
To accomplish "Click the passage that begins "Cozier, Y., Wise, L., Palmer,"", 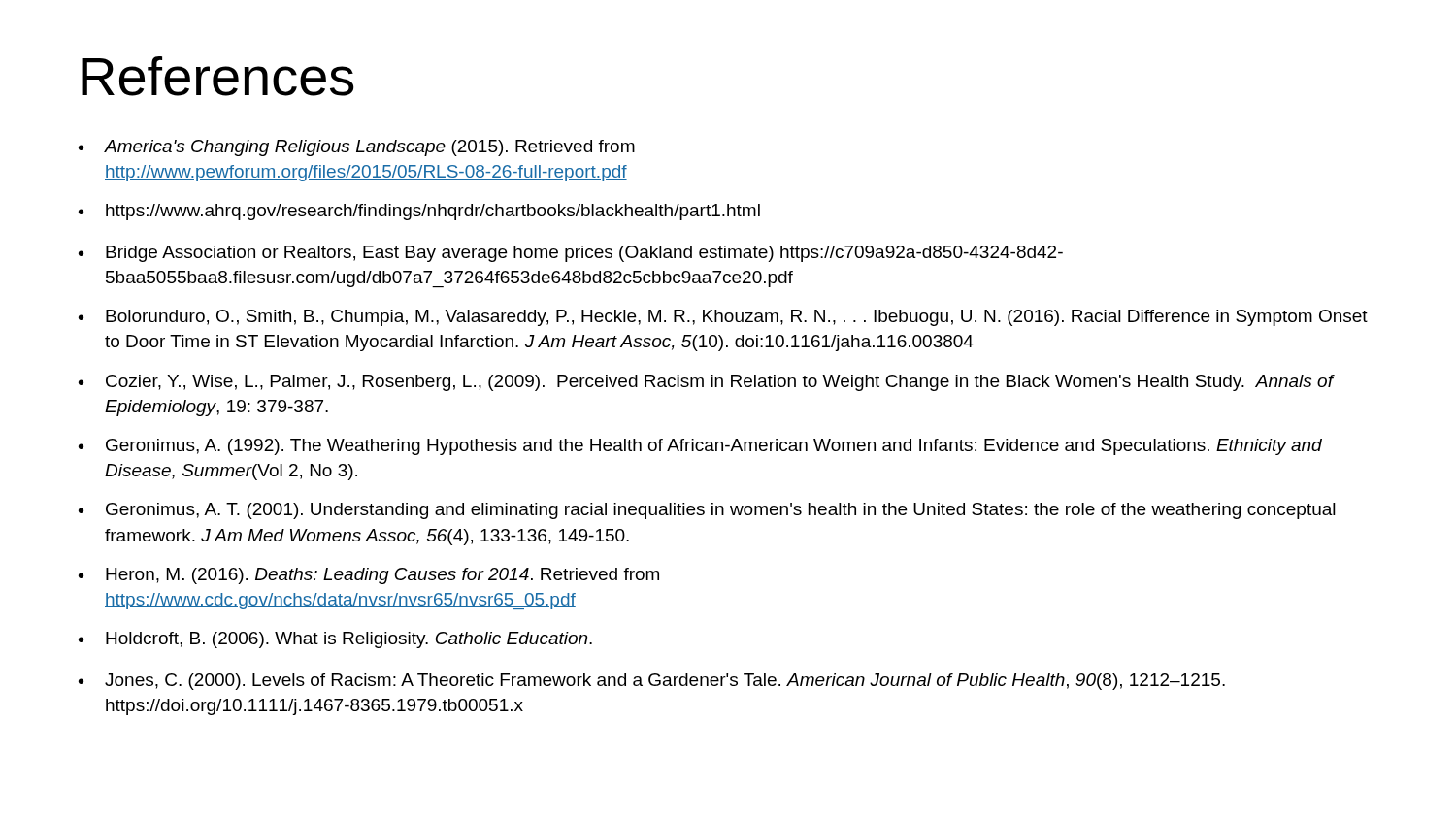I will click(742, 394).
